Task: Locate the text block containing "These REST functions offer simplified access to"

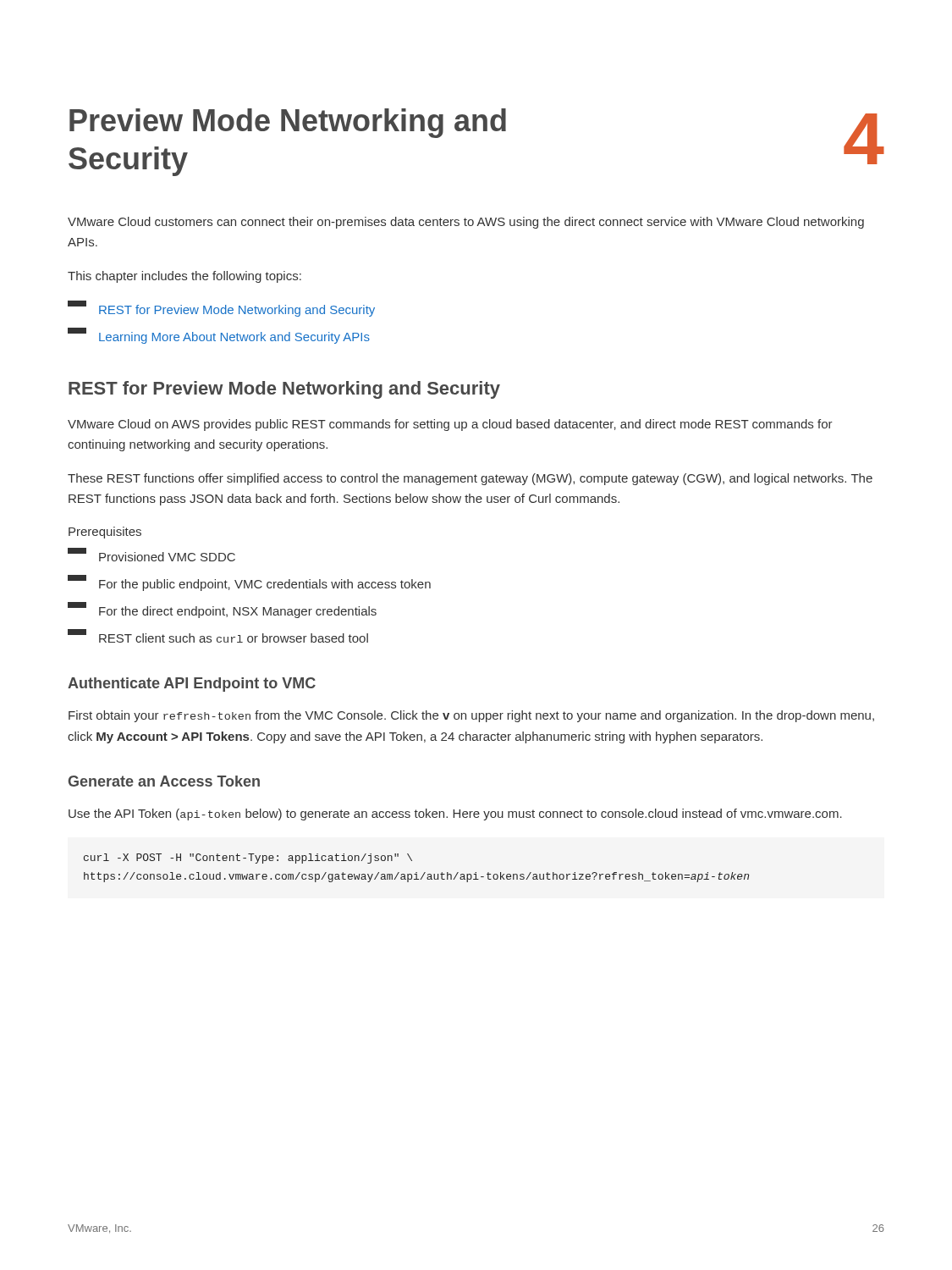Action: [470, 488]
